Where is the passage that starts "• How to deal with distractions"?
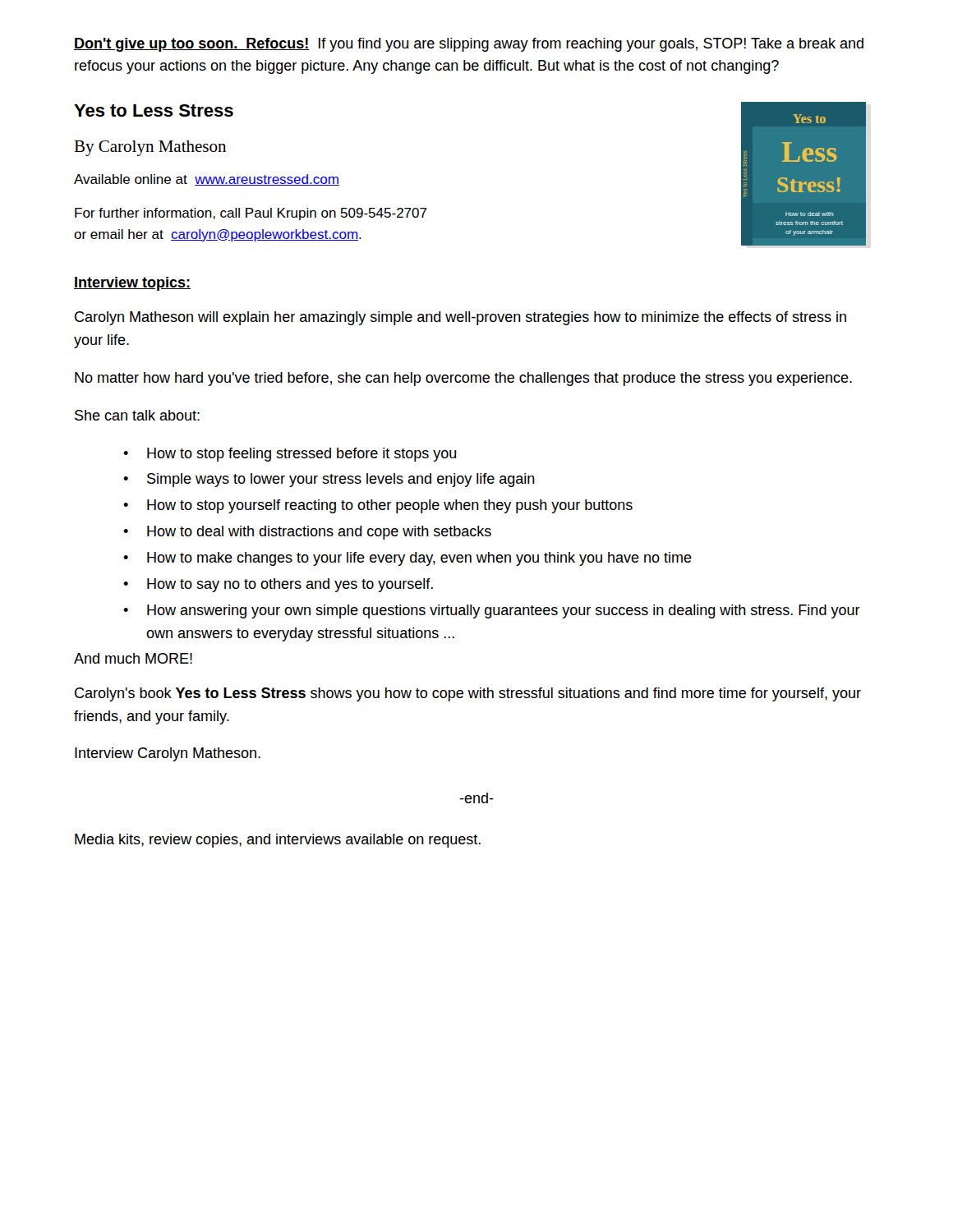This screenshot has height=1232, width=953. point(501,532)
